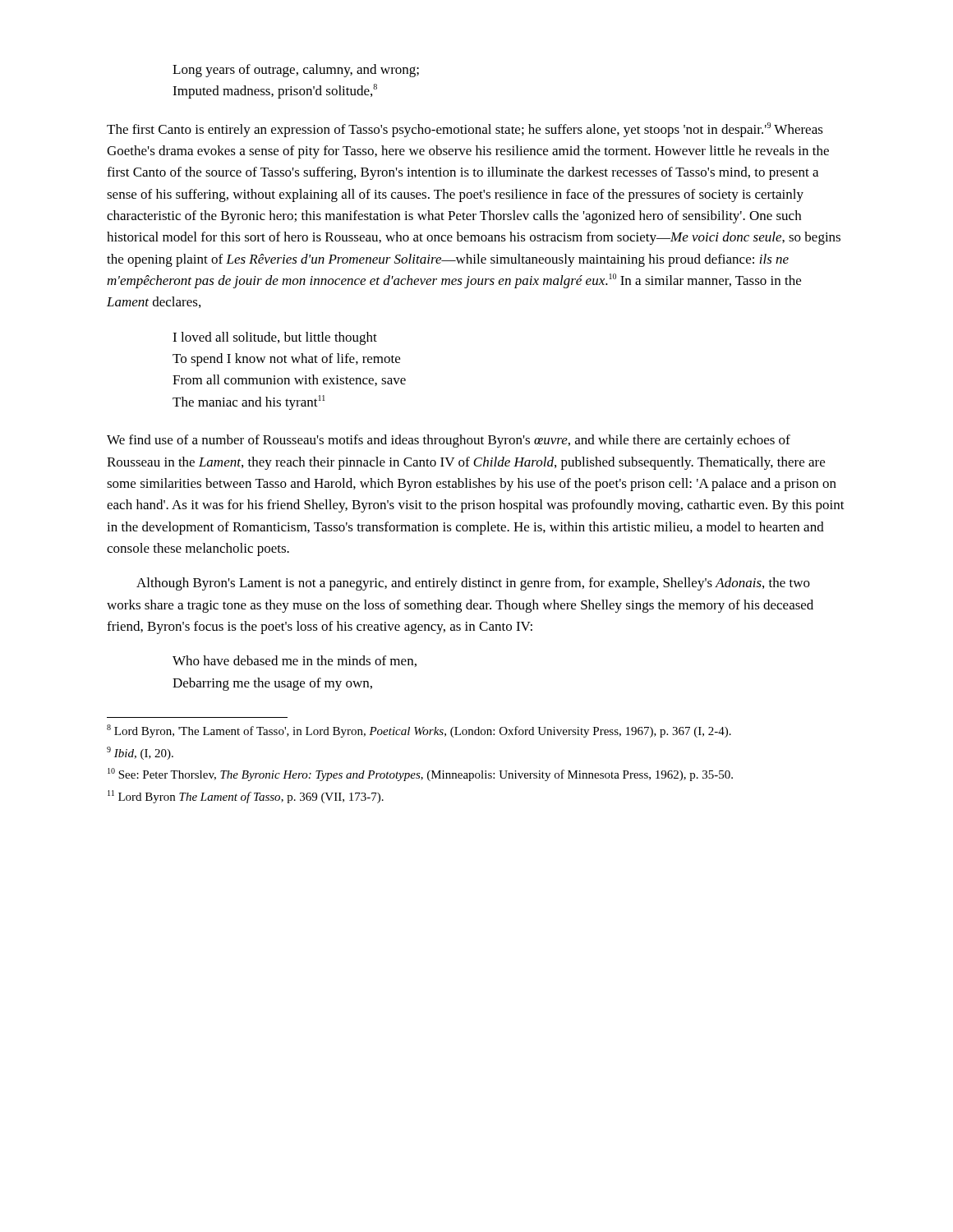This screenshot has width=953, height=1232.
Task: Locate the passage starting "We find use of a number"
Action: pyautogui.click(x=475, y=494)
